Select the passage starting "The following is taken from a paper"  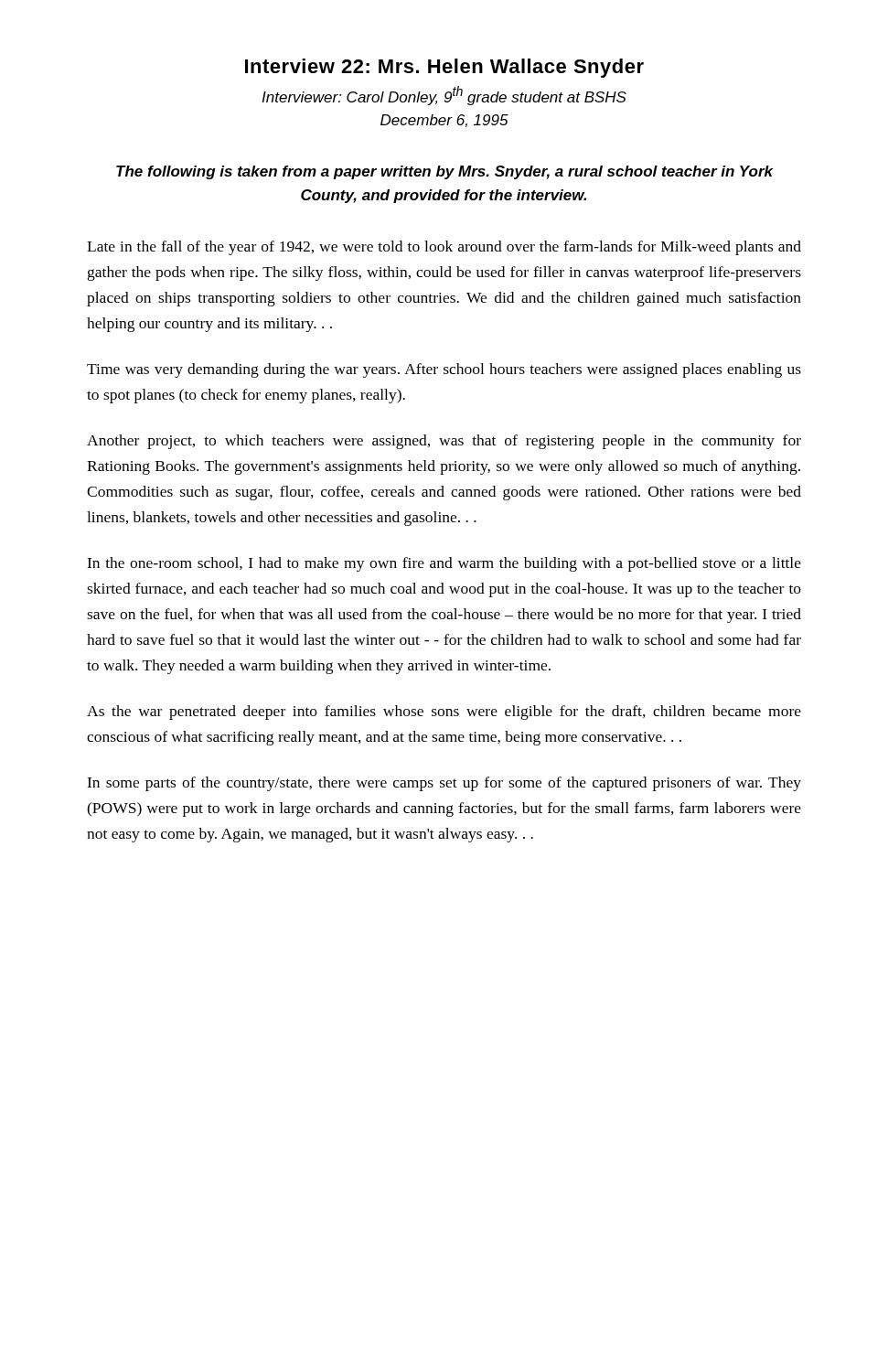click(444, 184)
